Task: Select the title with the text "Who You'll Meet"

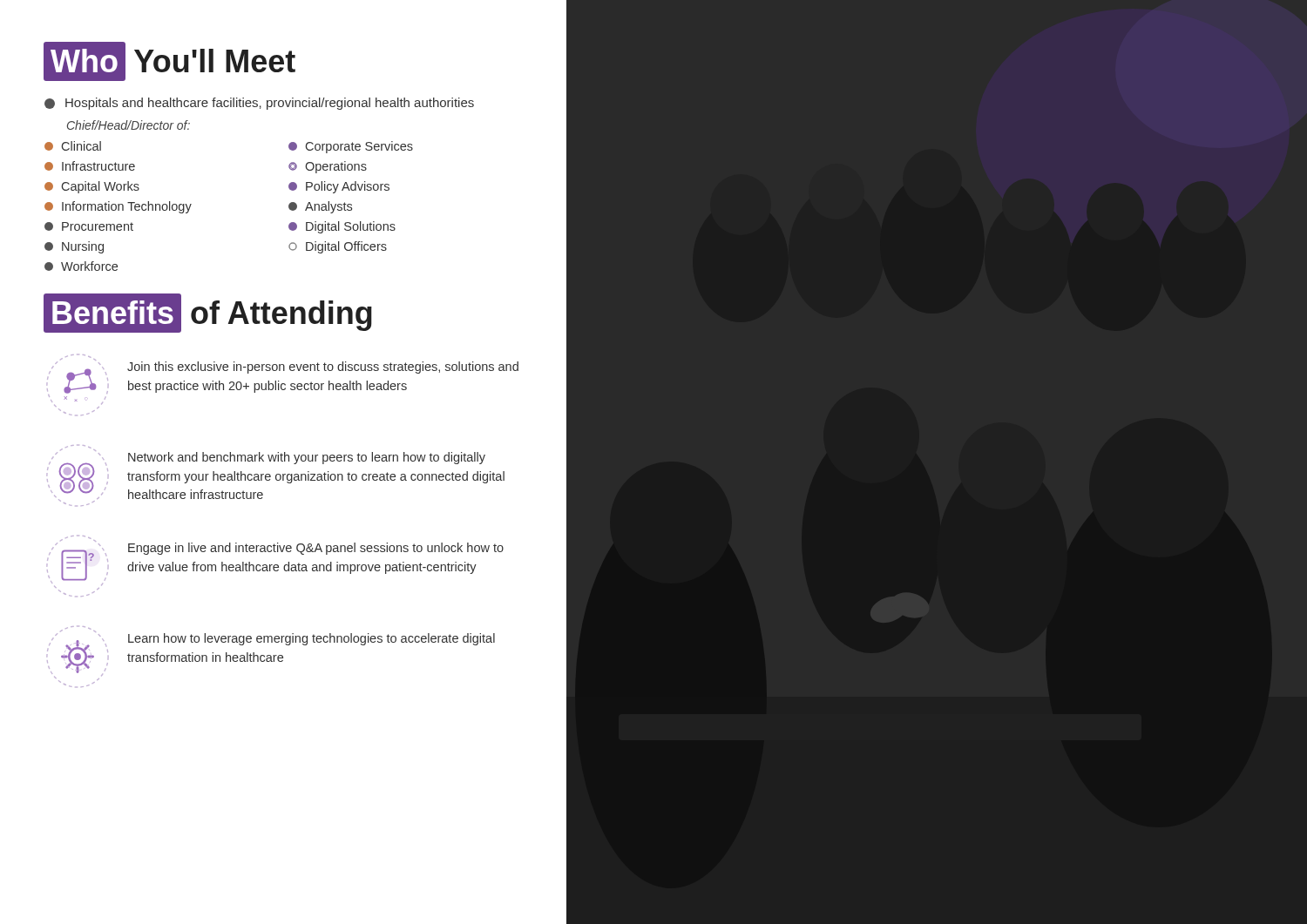Action: click(x=288, y=62)
